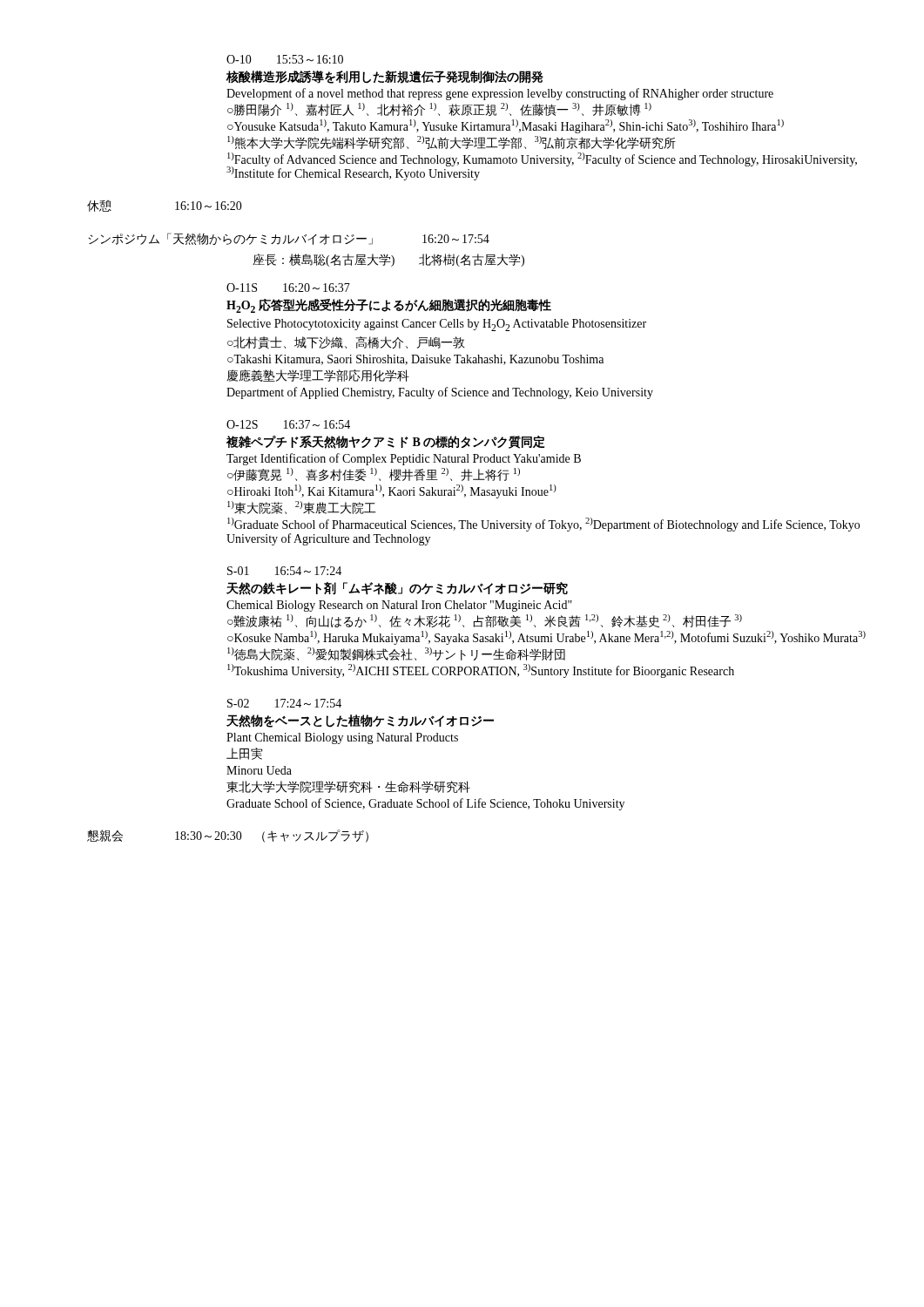The image size is (924, 1307).
Task: Locate the text starting "O-11S 16:20～16:37 H2O2 応答型光感受性分子によるがん細胞選択的光細胞毒性 Selective Photocytotoxicity against Cancer"
Action: [x=288, y=288]
